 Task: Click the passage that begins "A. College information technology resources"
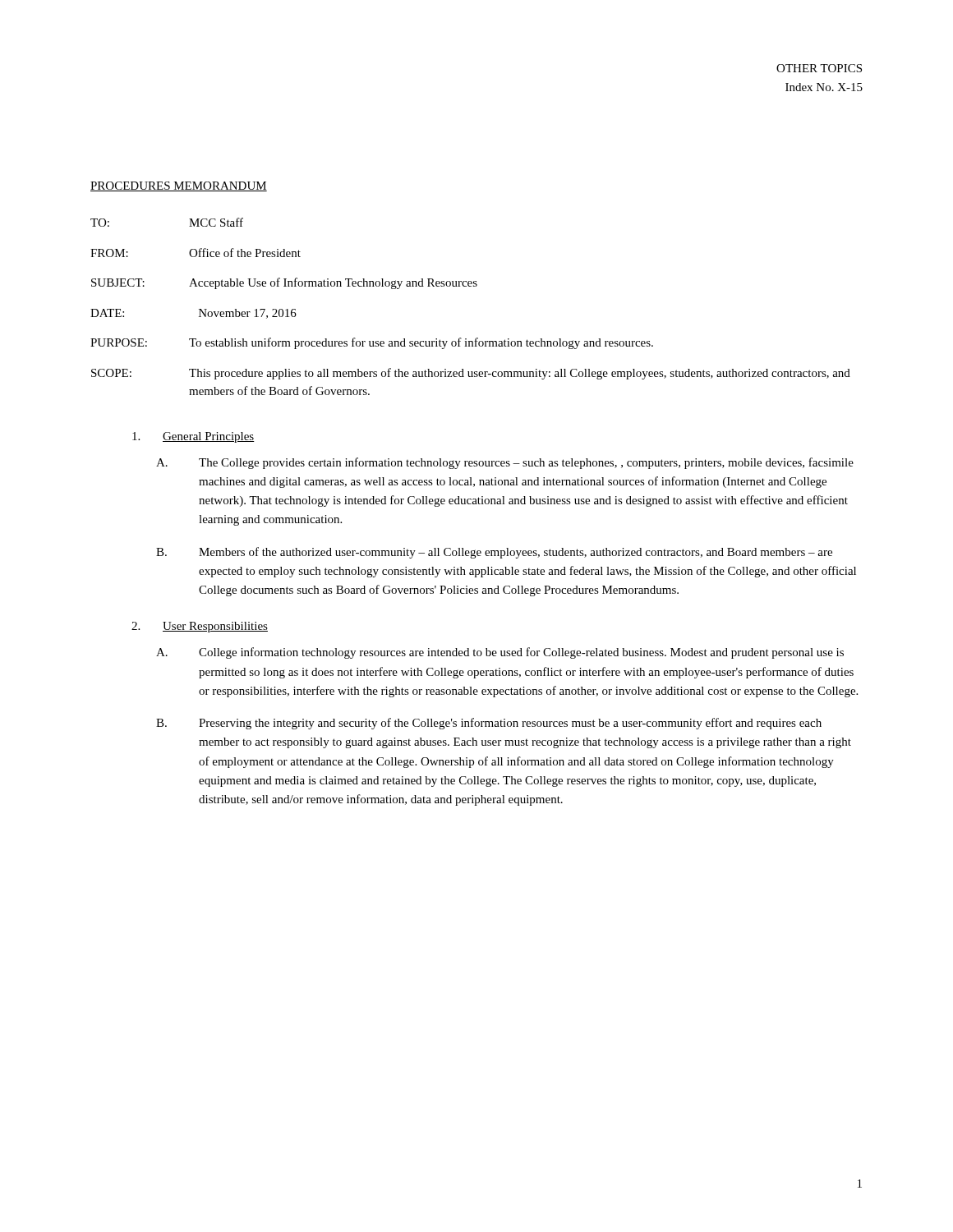pos(476,672)
